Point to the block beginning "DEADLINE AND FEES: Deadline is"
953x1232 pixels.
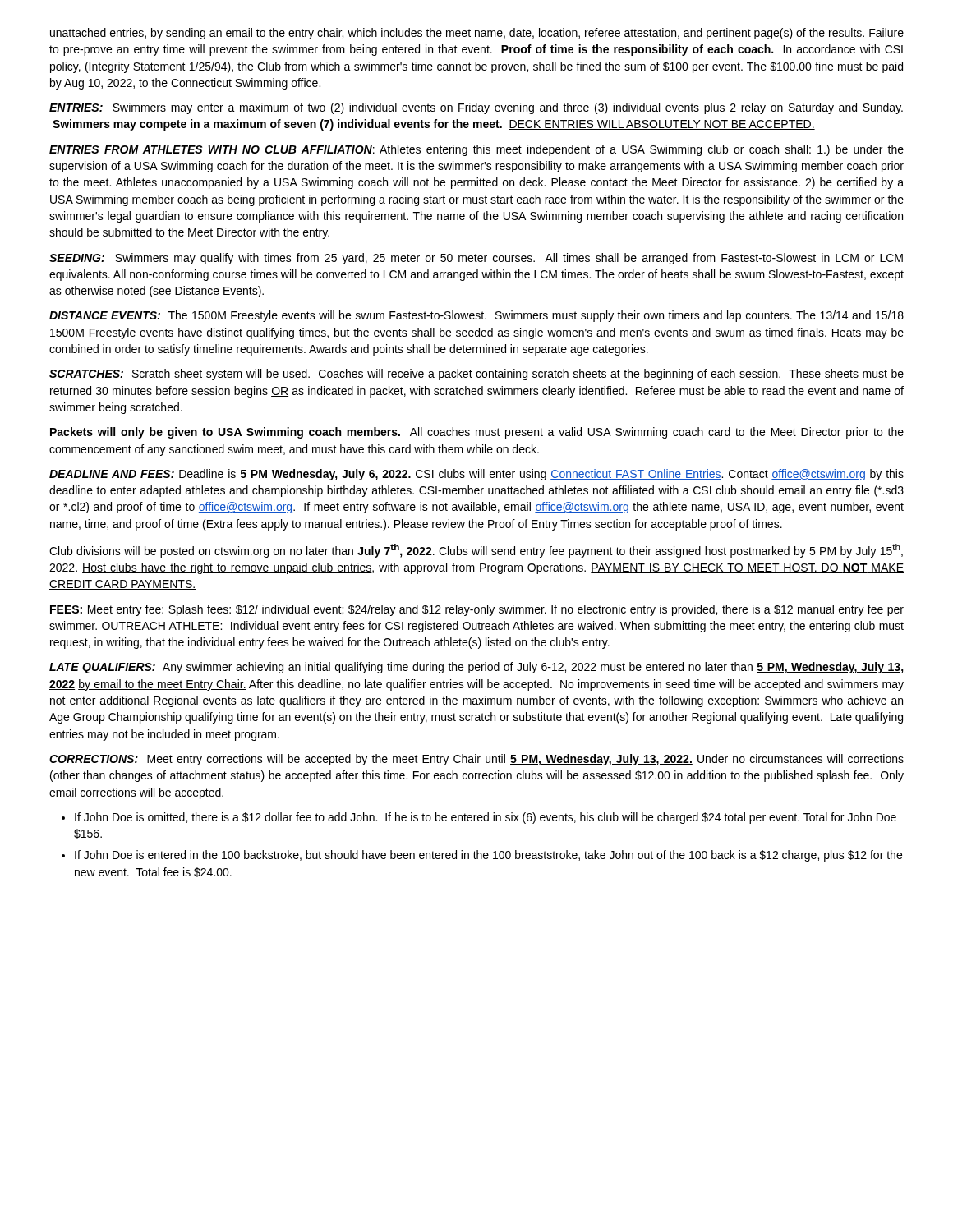476,499
